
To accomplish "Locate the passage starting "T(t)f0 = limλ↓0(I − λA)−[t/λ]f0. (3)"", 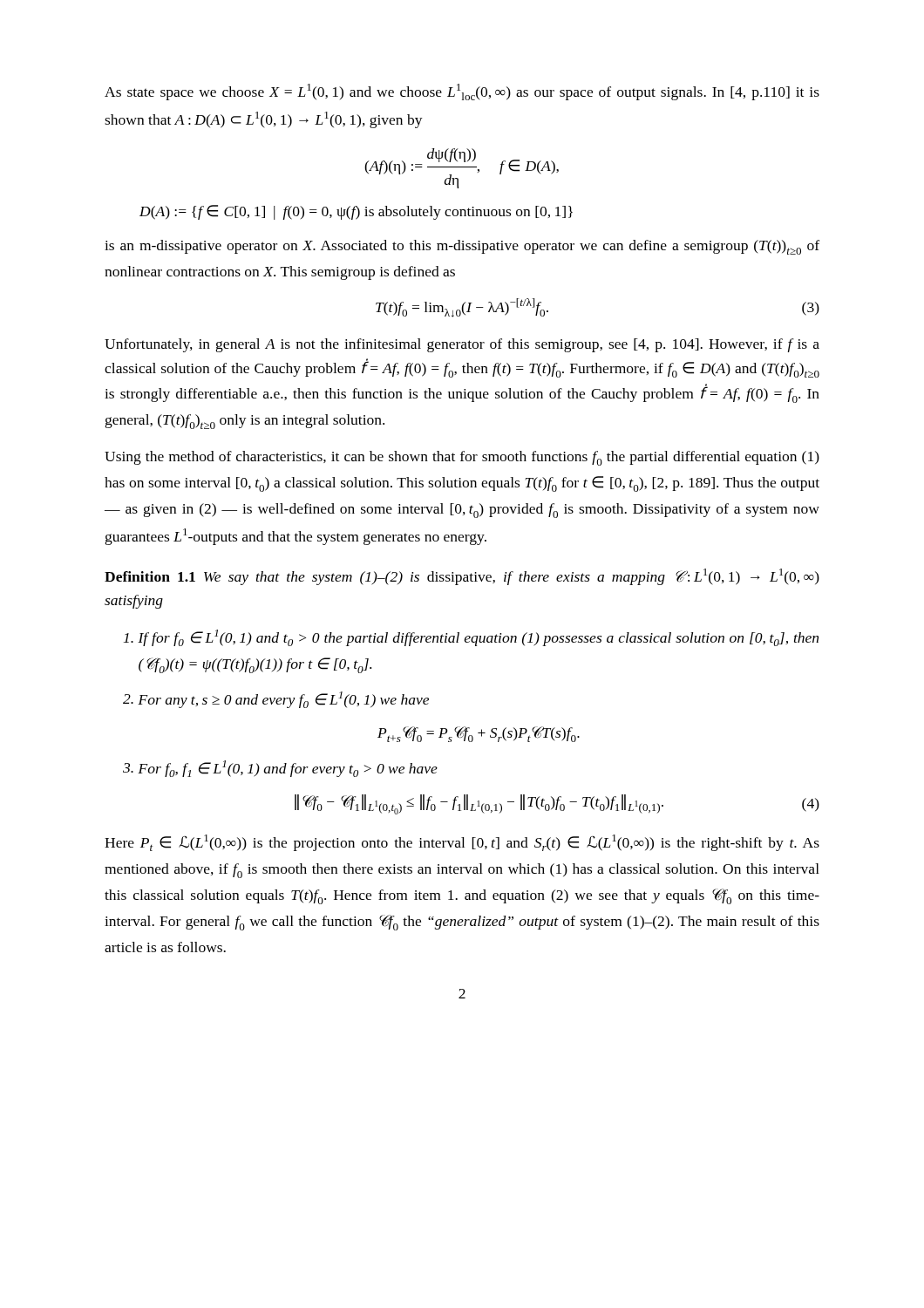I will 462,308.
